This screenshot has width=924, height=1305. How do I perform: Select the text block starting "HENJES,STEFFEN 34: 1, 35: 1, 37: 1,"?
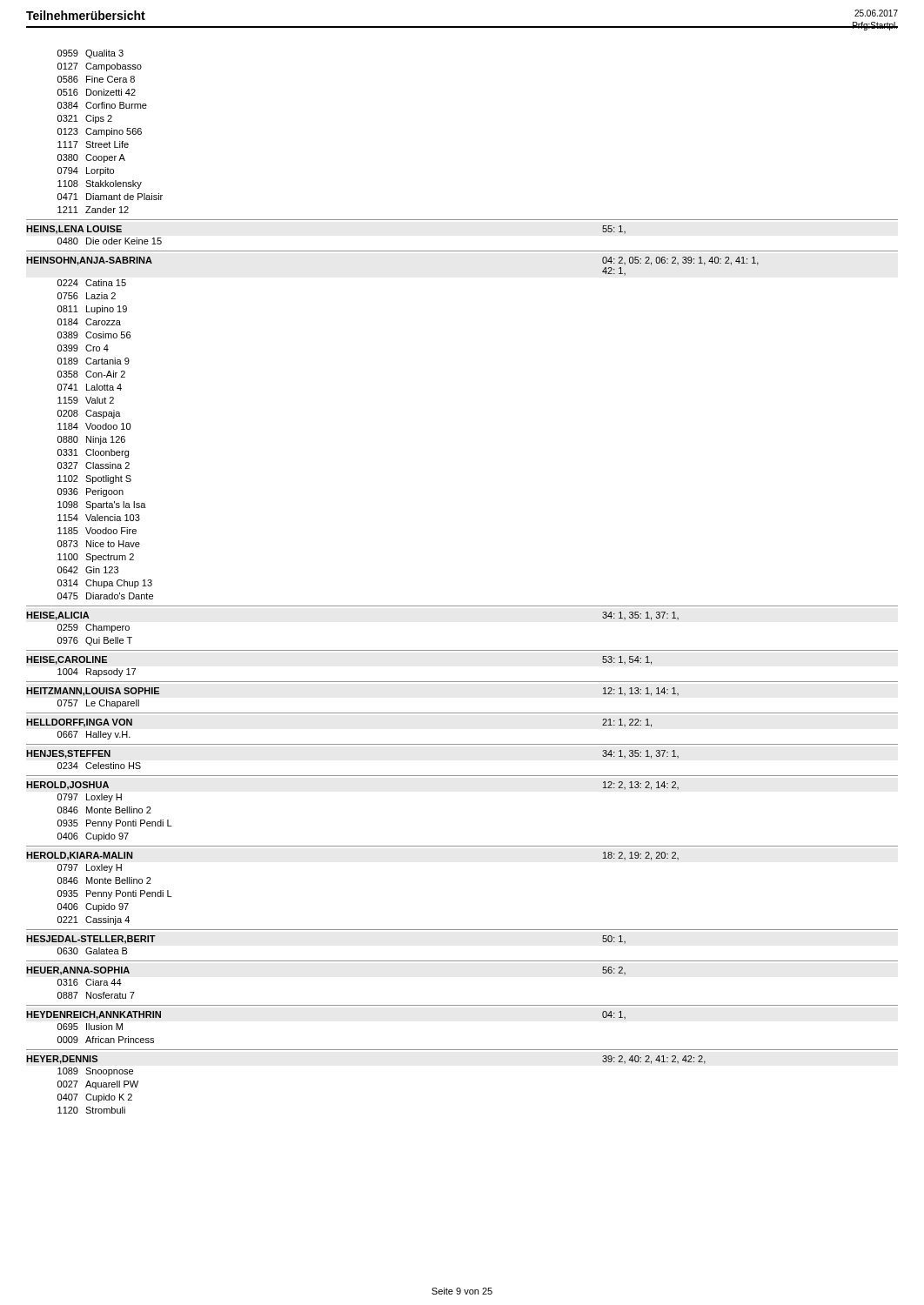(x=462, y=753)
